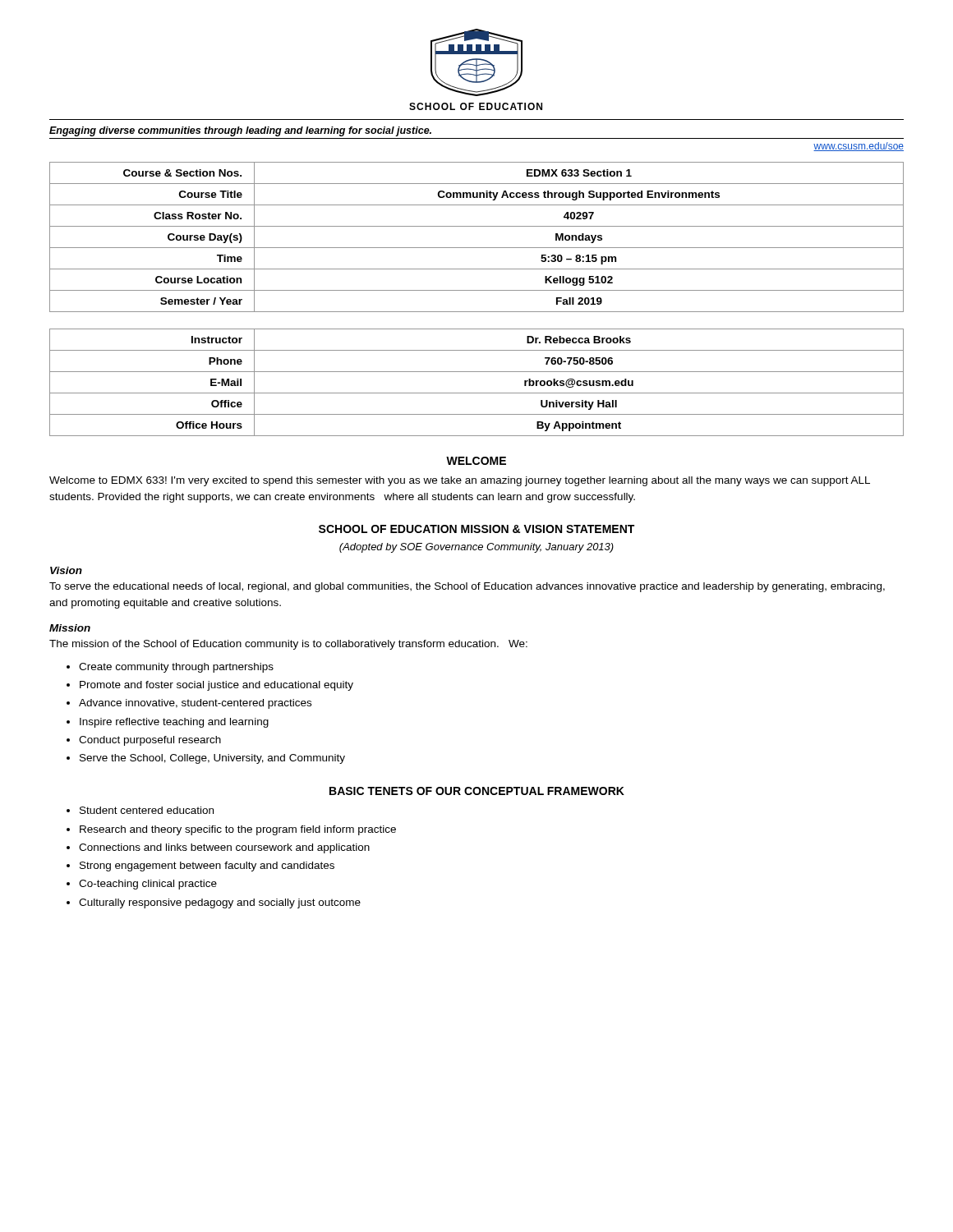Point to the text block starting "BASIC TENETS OF OUR CONCEPTUAL FRAMEWORK"
Screen dimensions: 1232x953
[476, 791]
